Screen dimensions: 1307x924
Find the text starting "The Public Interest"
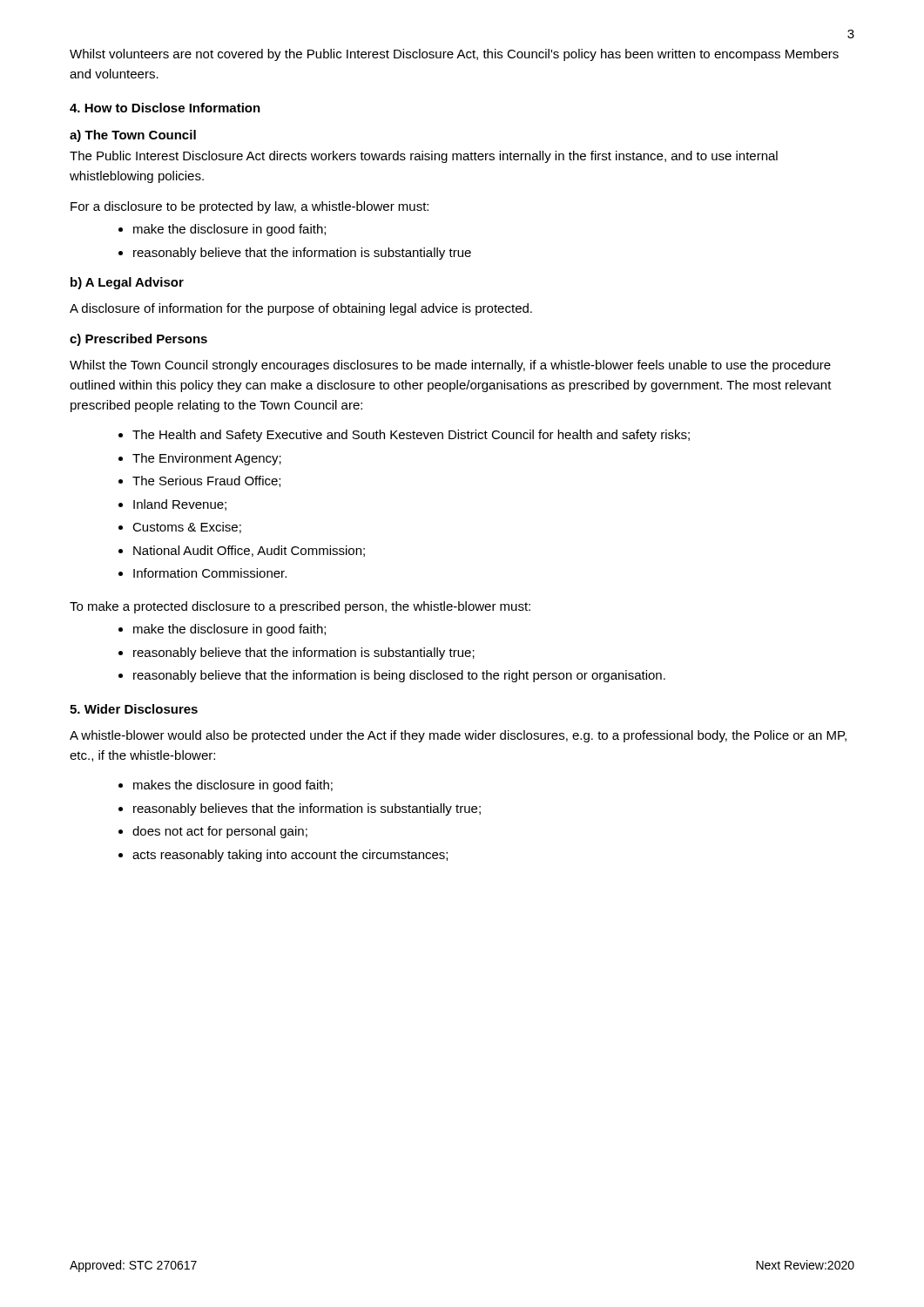(x=424, y=165)
